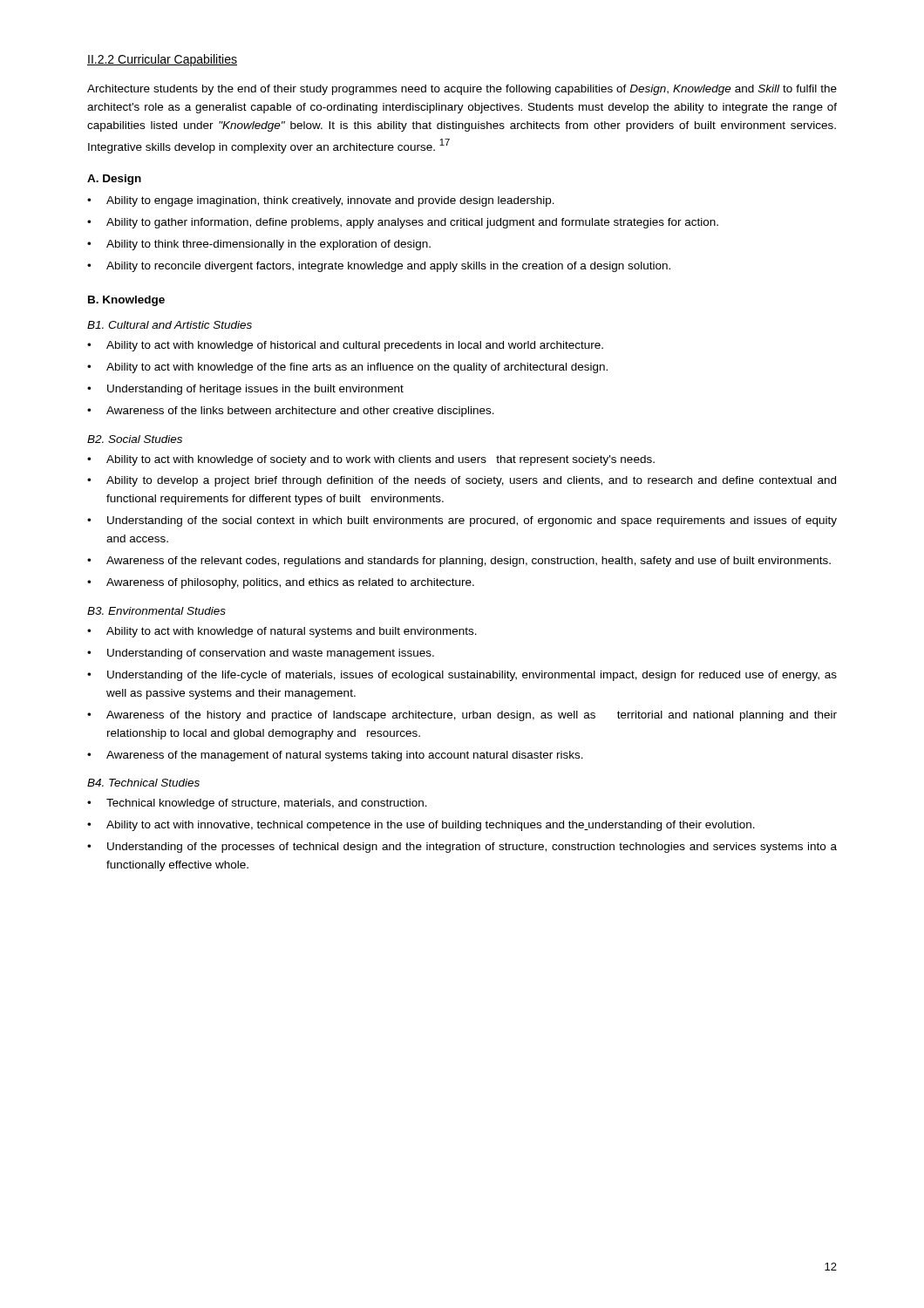Locate the passage starting "B2. Social Studies"
The height and width of the screenshot is (1308, 924).
[135, 439]
